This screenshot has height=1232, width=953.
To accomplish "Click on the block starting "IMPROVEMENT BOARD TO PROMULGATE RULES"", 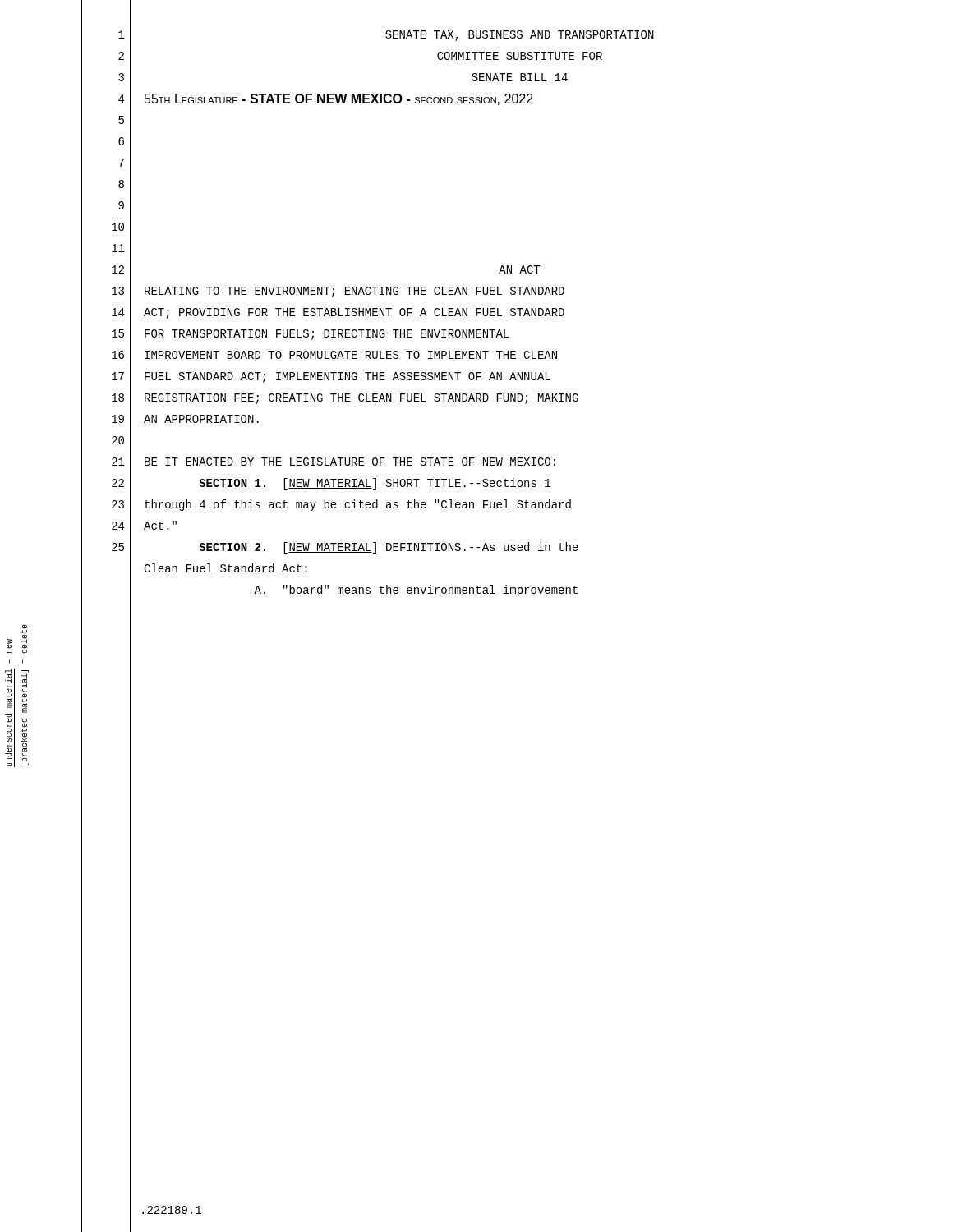I will (351, 356).
